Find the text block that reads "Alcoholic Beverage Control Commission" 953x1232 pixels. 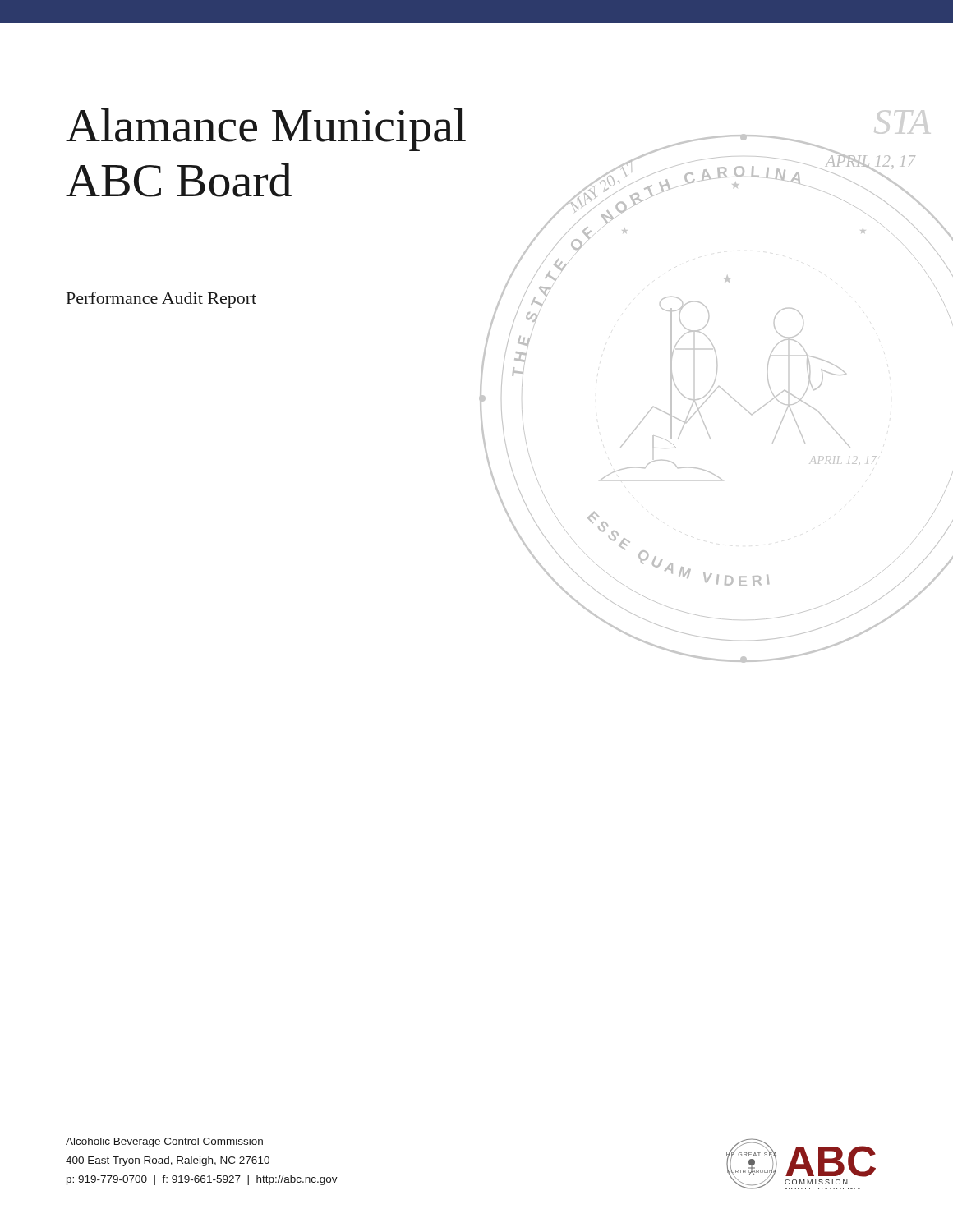click(x=202, y=1160)
